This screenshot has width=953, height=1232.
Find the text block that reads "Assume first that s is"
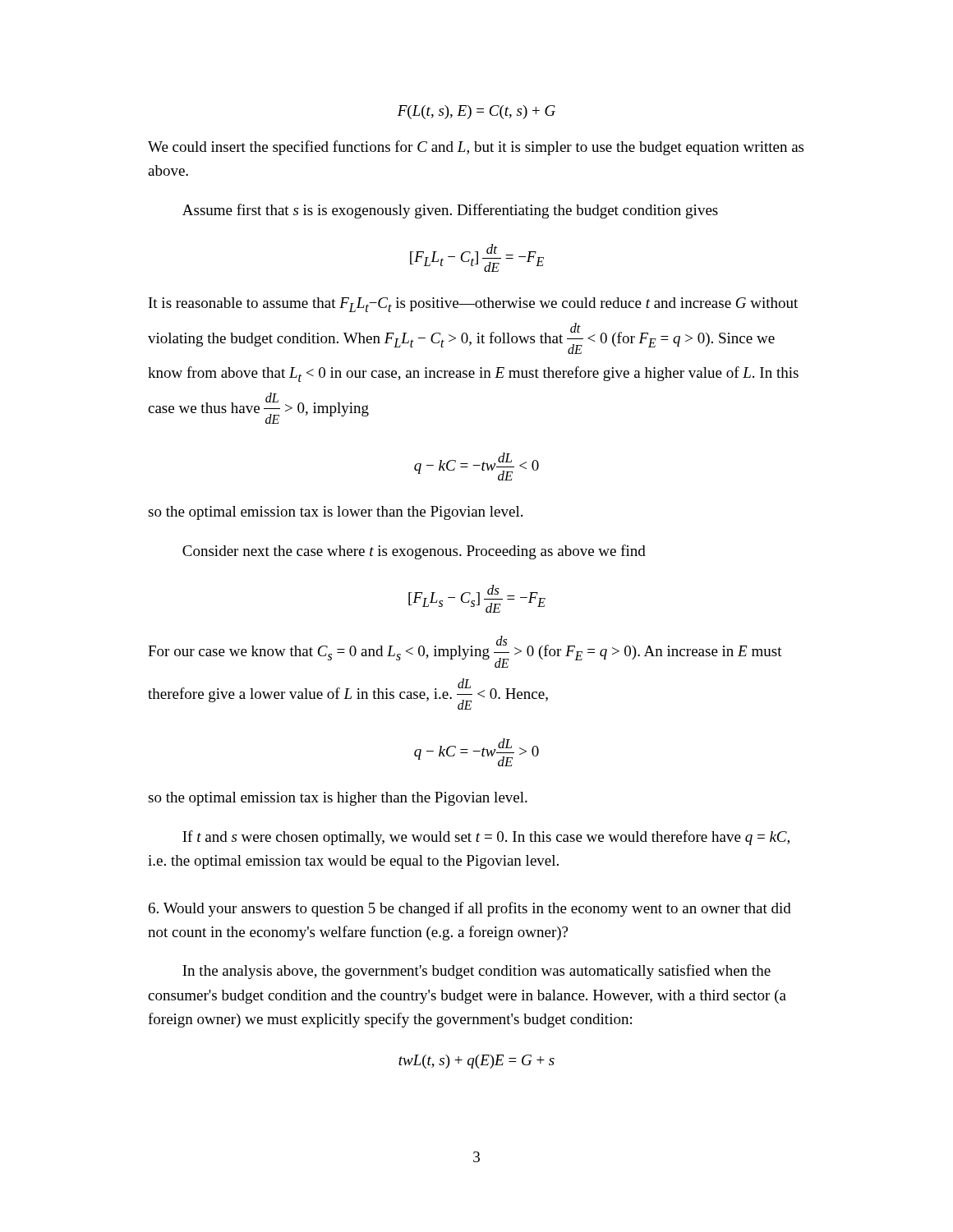pyautogui.click(x=476, y=210)
